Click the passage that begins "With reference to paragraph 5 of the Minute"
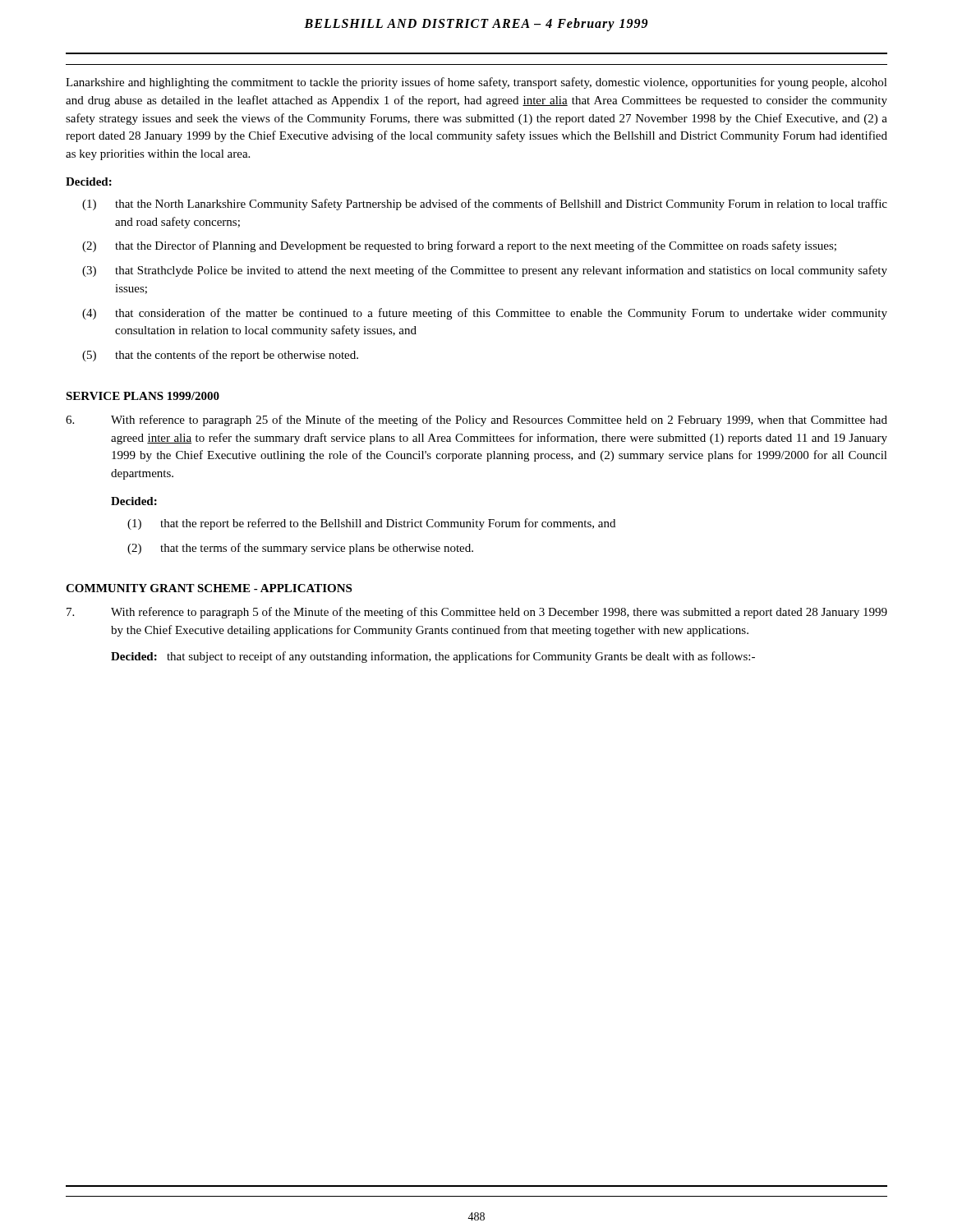This screenshot has width=953, height=1232. (476, 622)
